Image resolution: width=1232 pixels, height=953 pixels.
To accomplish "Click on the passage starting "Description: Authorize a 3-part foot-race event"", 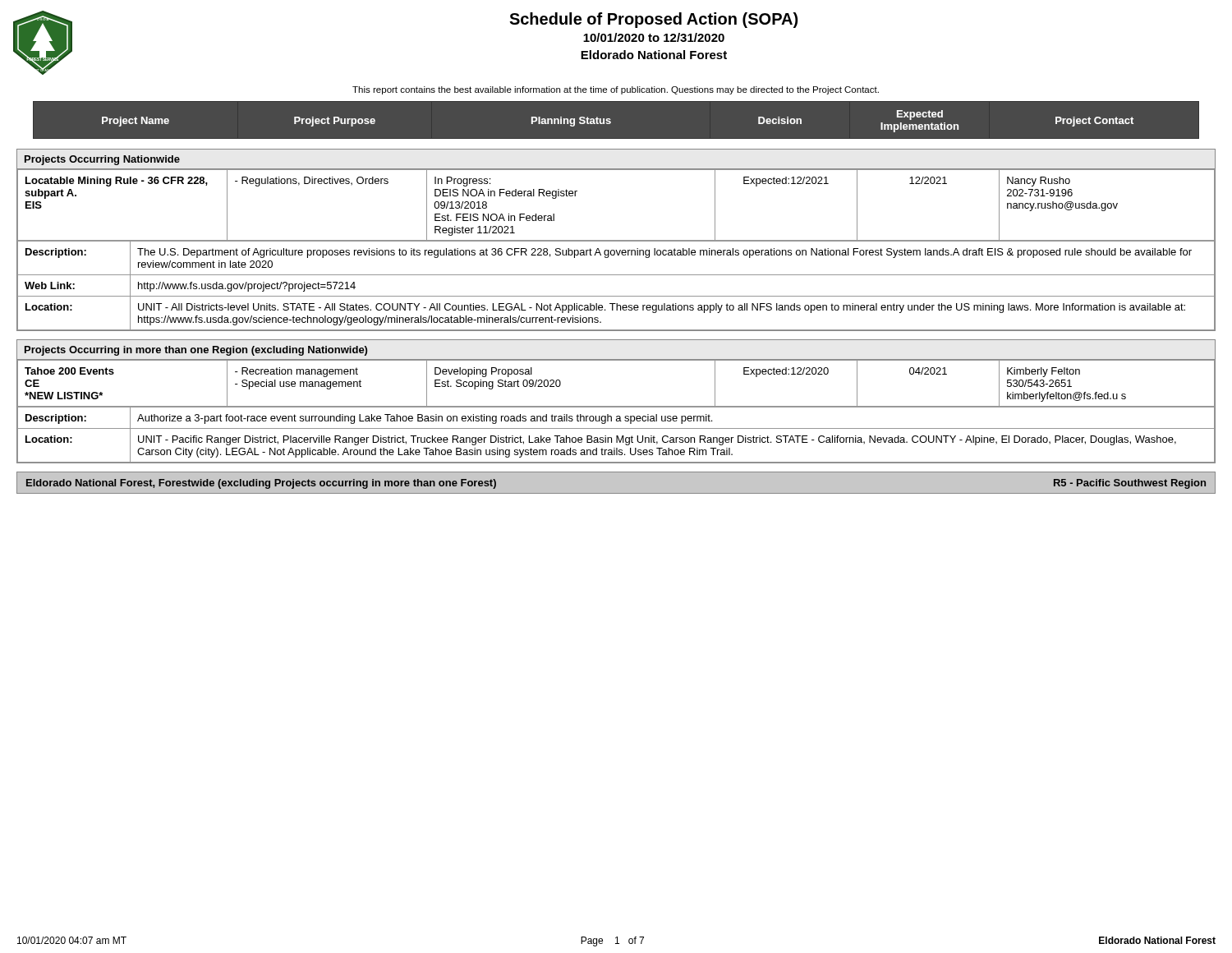I will [616, 435].
